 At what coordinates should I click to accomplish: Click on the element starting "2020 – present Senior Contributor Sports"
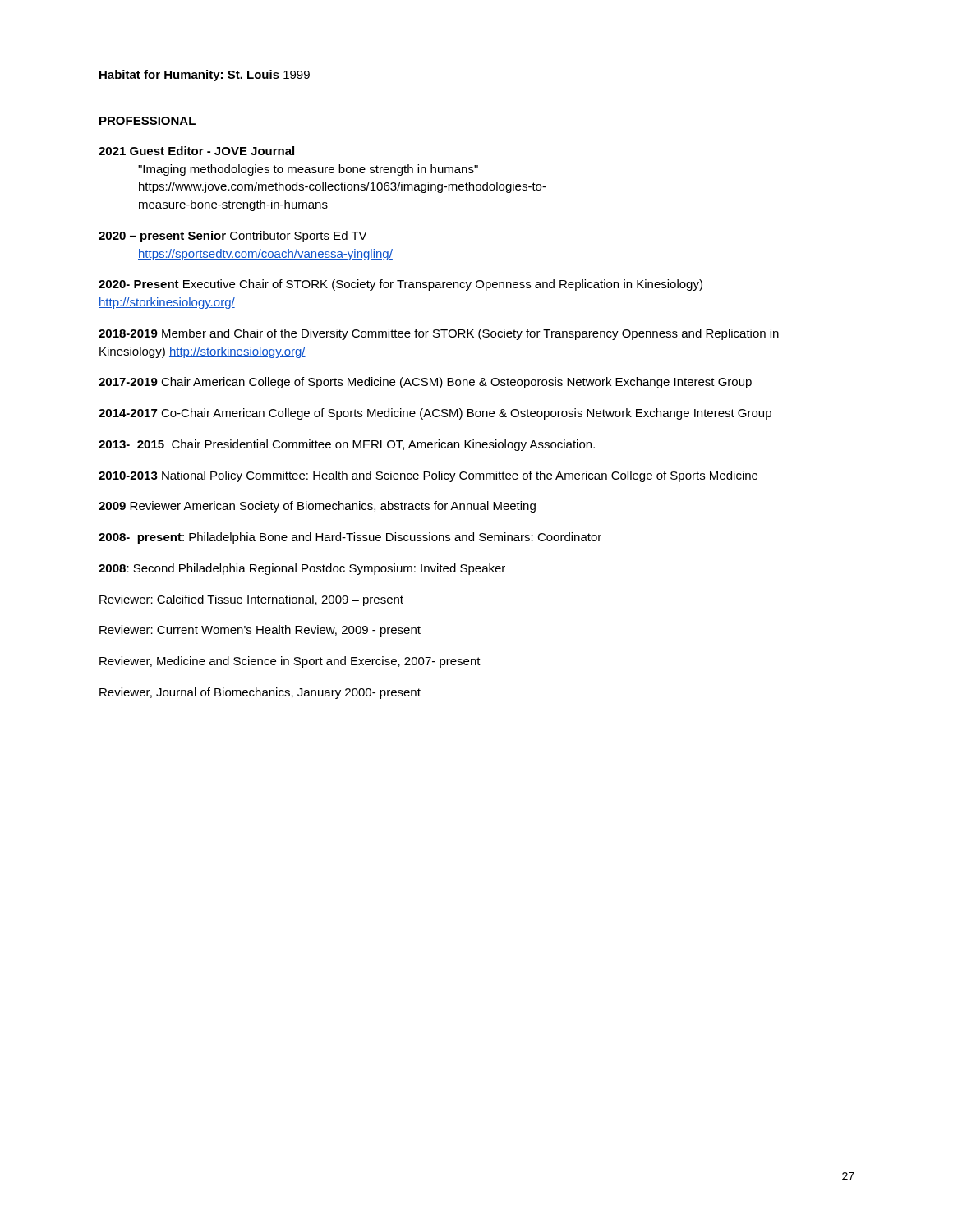pyautogui.click(x=233, y=237)
